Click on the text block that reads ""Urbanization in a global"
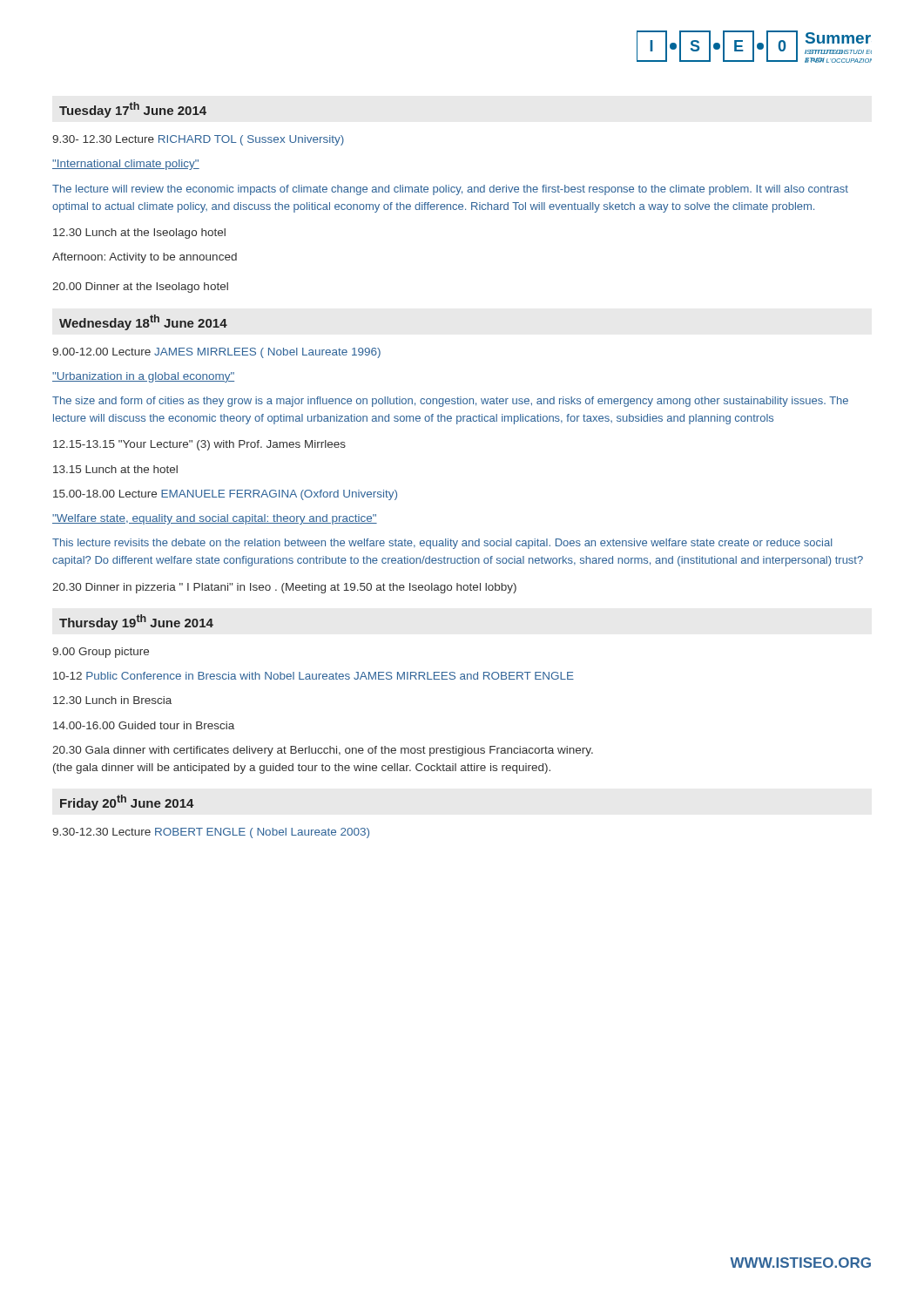The width and height of the screenshot is (924, 1307). tap(143, 376)
